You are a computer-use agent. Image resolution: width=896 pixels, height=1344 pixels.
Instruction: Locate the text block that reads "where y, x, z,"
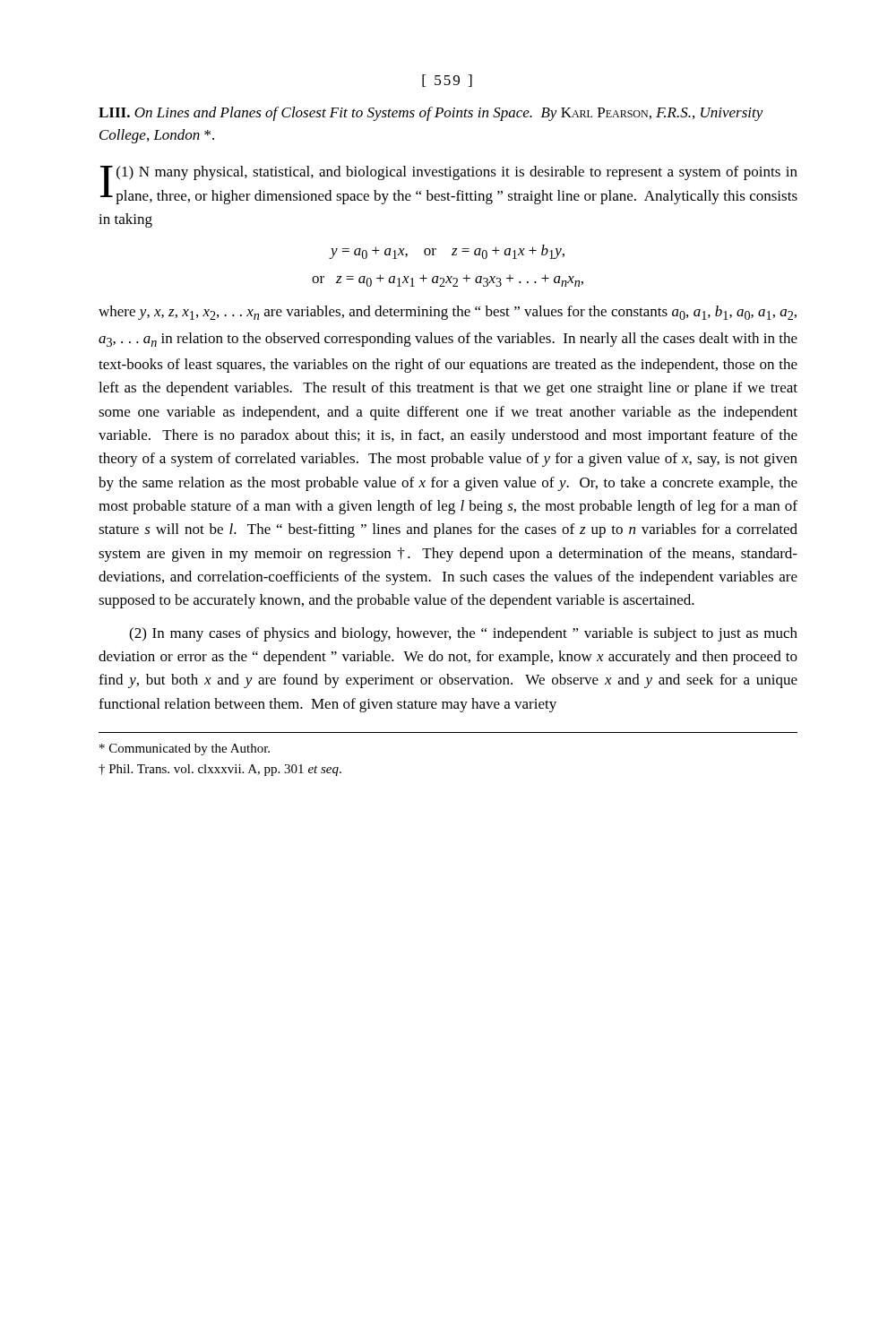[x=448, y=456]
